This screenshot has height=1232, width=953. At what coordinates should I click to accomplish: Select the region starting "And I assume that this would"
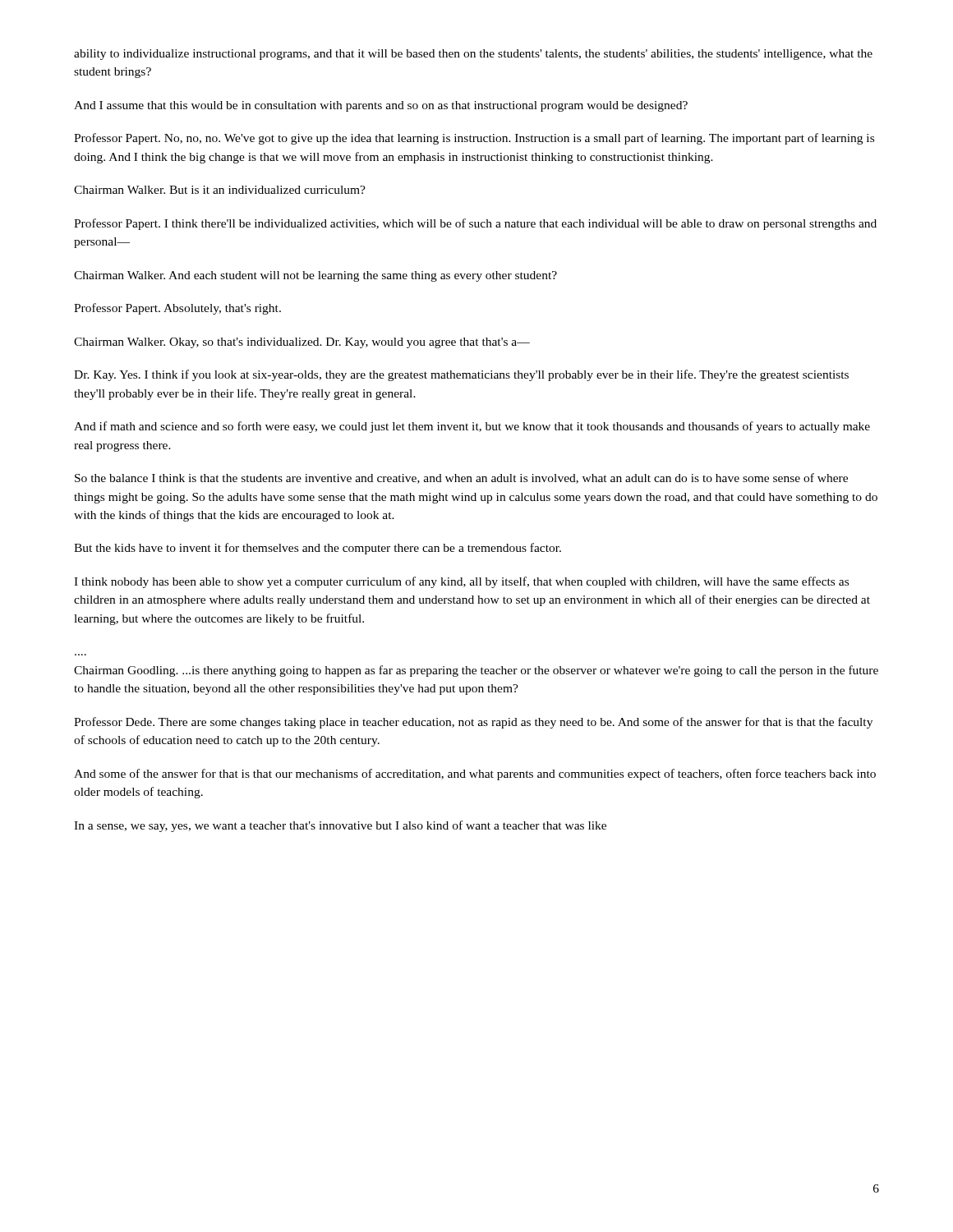[381, 105]
